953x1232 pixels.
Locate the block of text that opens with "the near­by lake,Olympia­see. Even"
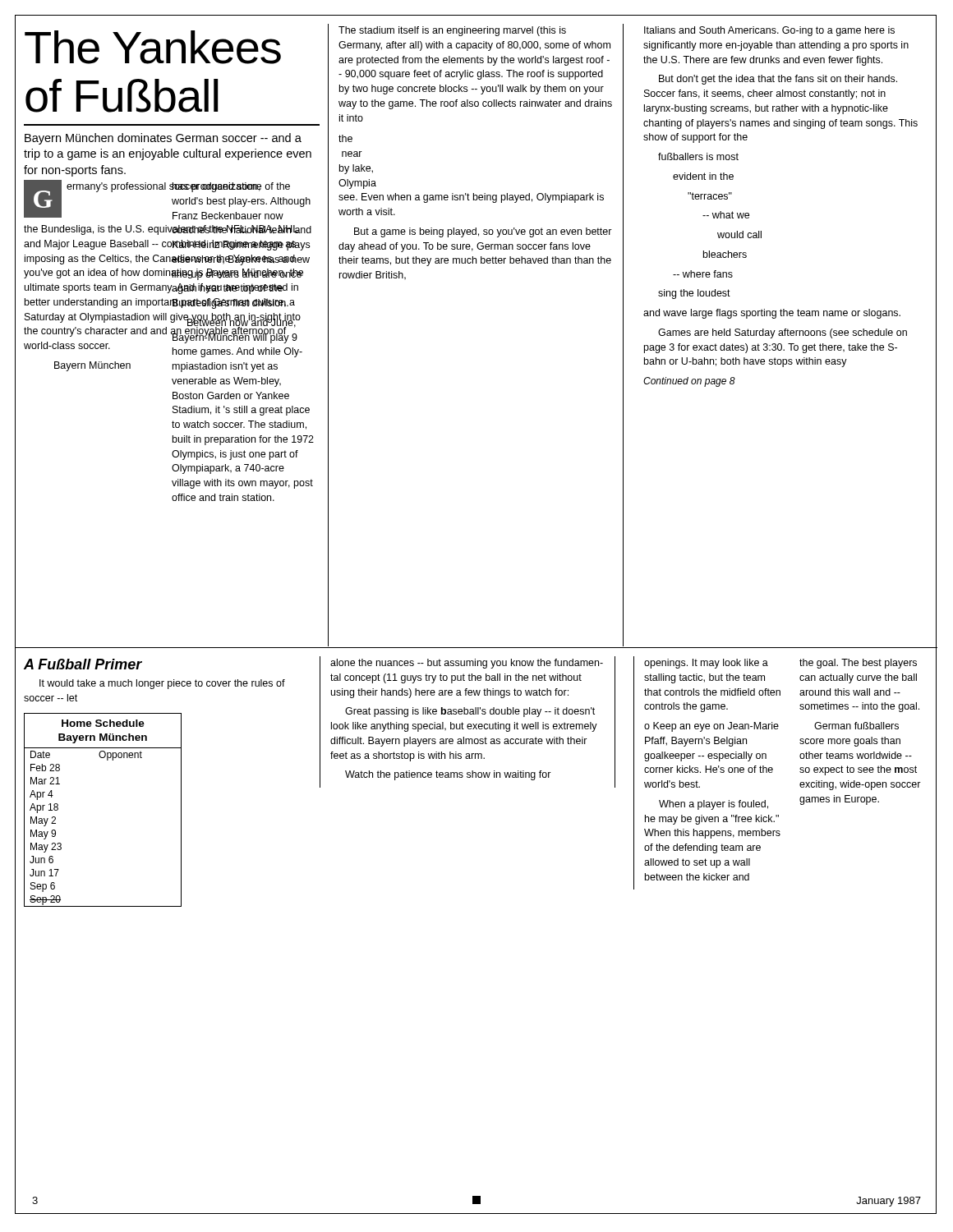tap(476, 208)
